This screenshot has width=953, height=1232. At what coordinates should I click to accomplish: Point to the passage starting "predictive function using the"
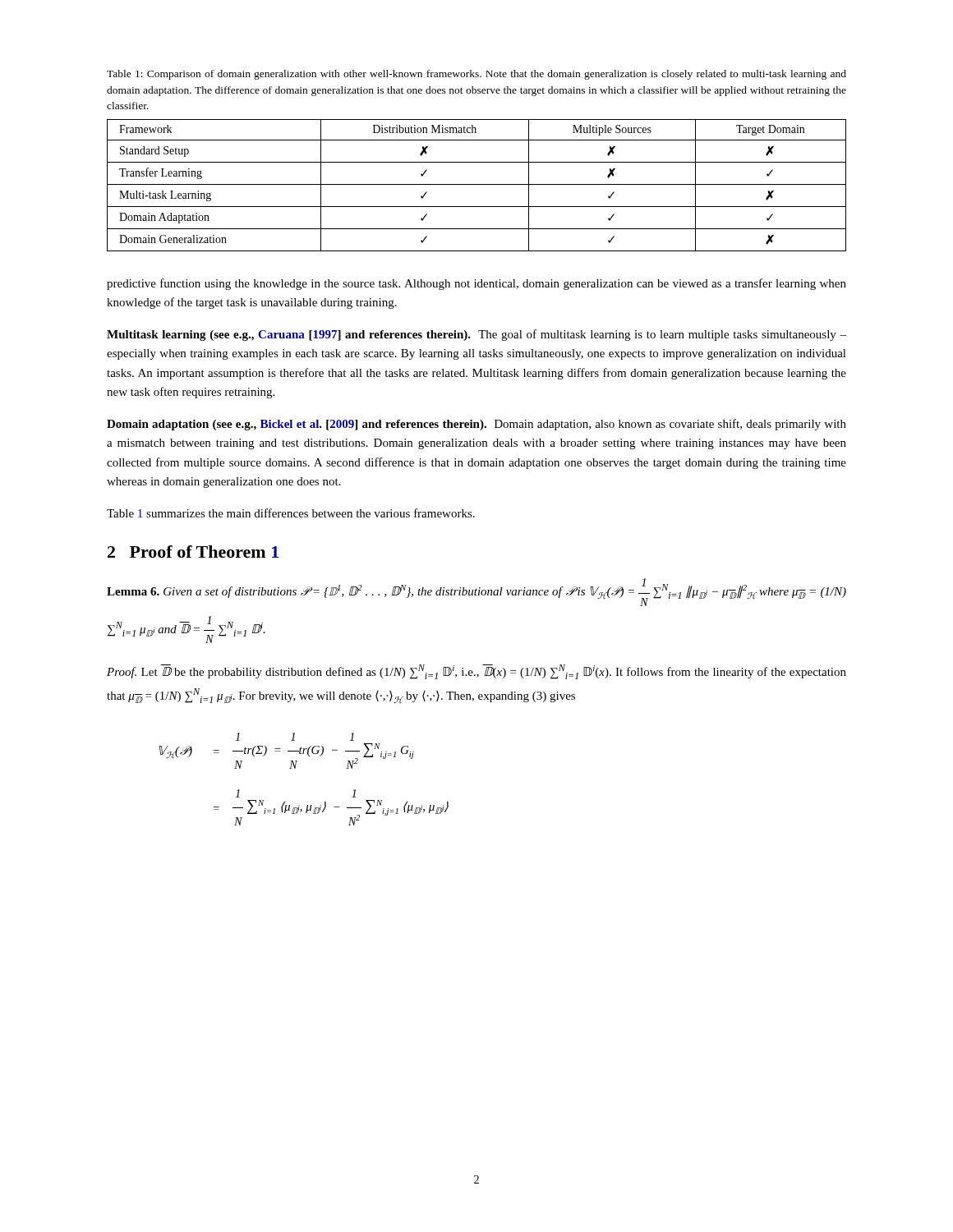click(476, 293)
